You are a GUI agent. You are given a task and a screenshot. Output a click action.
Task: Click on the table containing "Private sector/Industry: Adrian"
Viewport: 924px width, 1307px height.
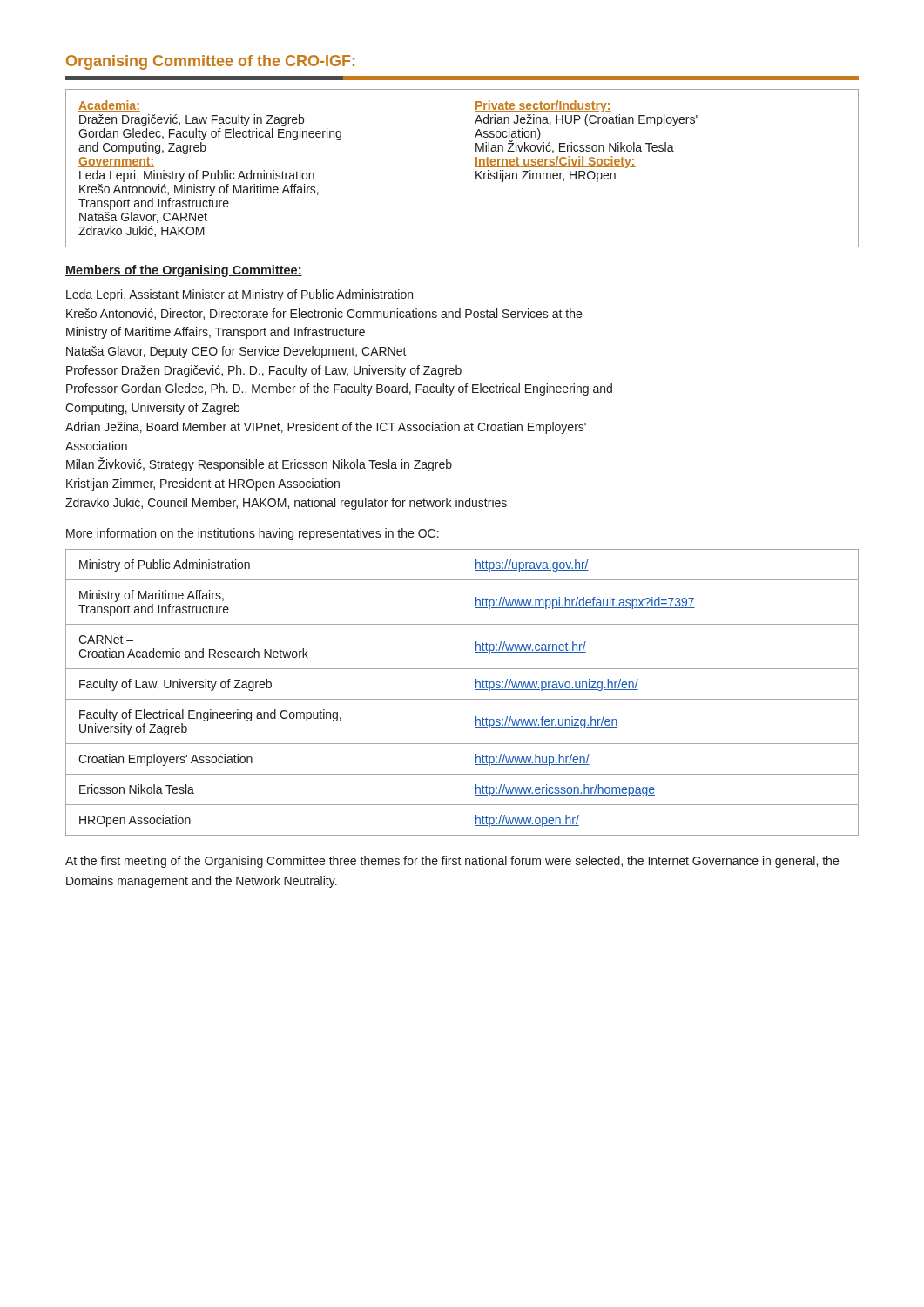[462, 168]
